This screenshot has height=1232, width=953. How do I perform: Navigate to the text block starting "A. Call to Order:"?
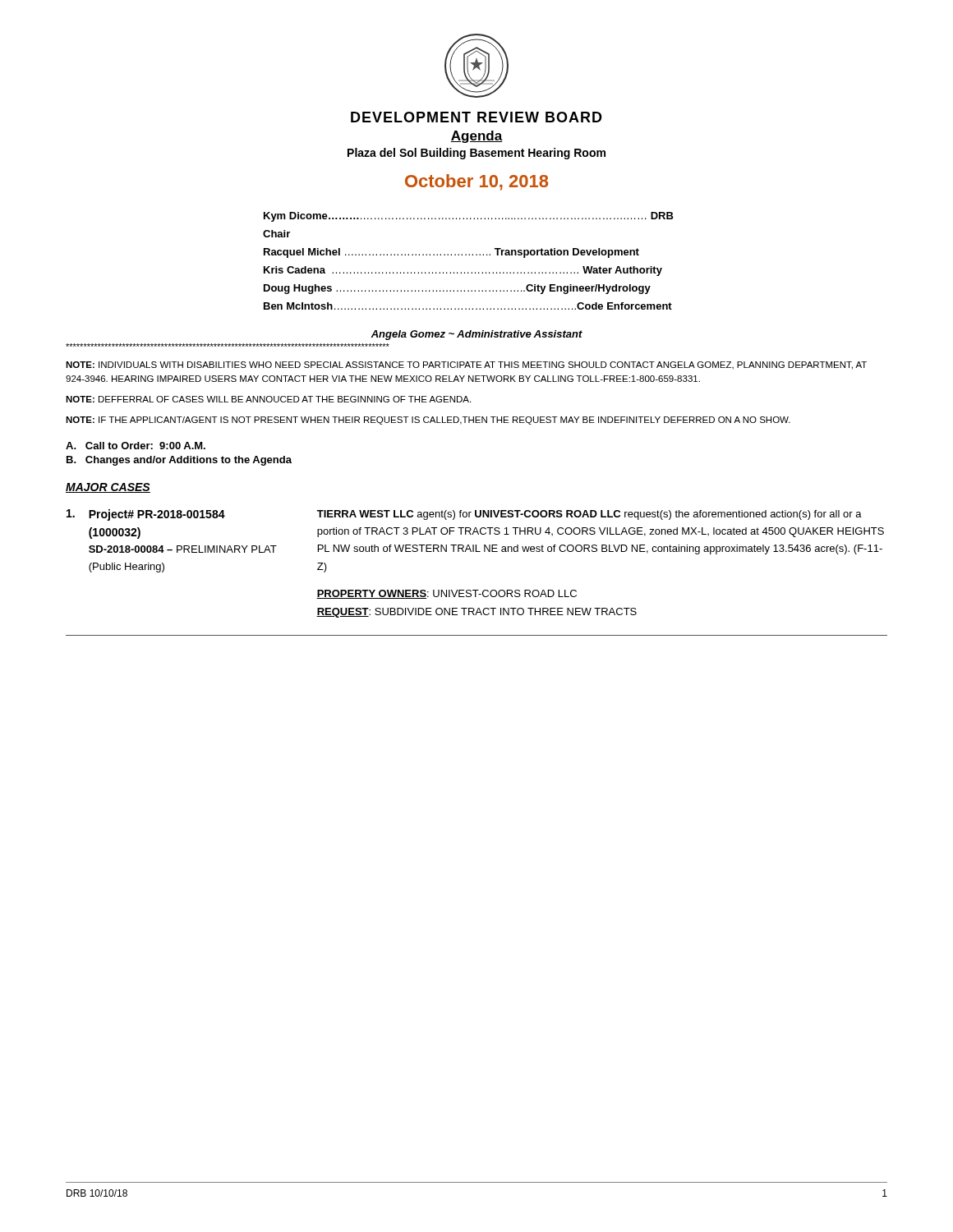click(136, 445)
